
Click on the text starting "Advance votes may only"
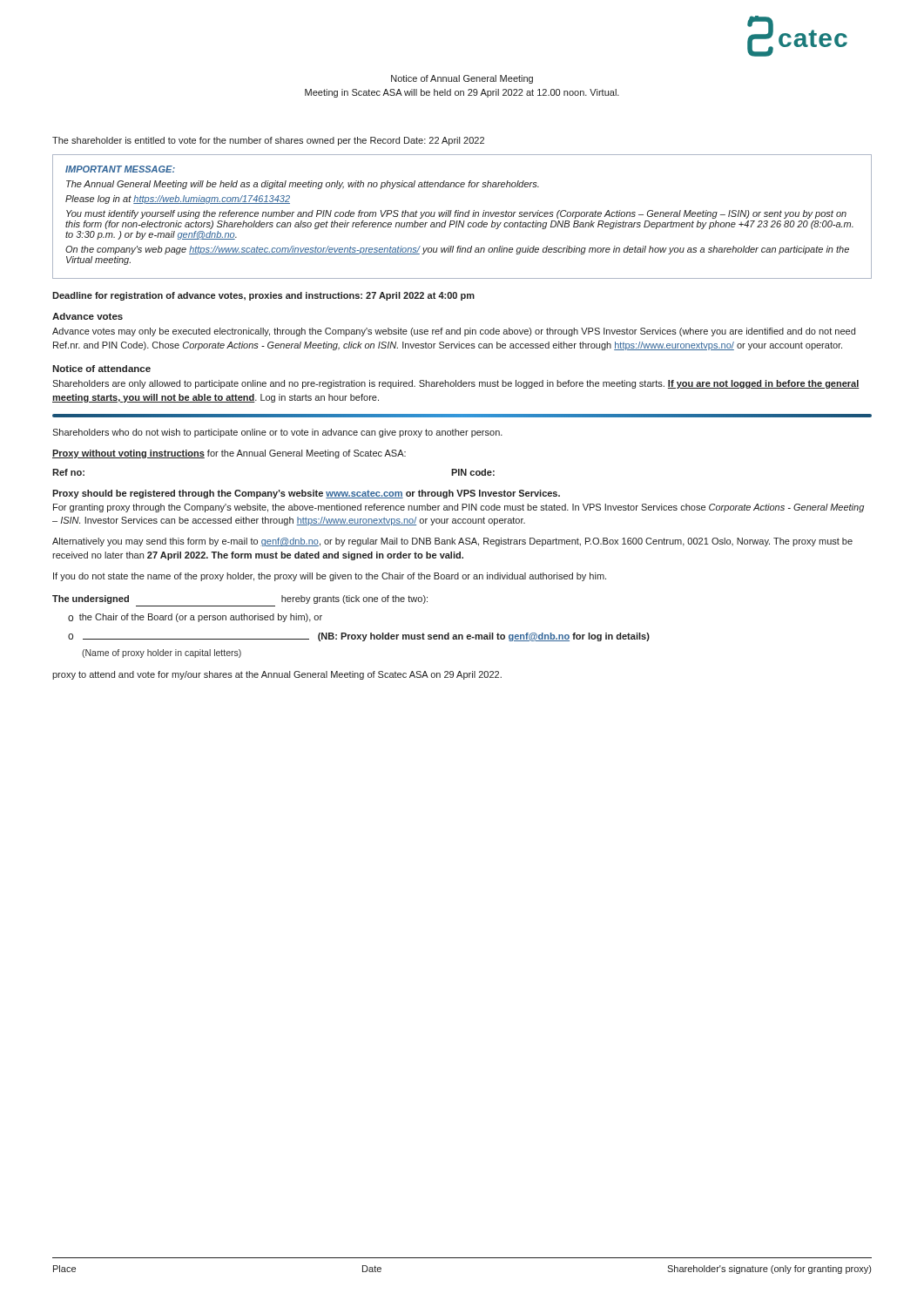click(454, 338)
